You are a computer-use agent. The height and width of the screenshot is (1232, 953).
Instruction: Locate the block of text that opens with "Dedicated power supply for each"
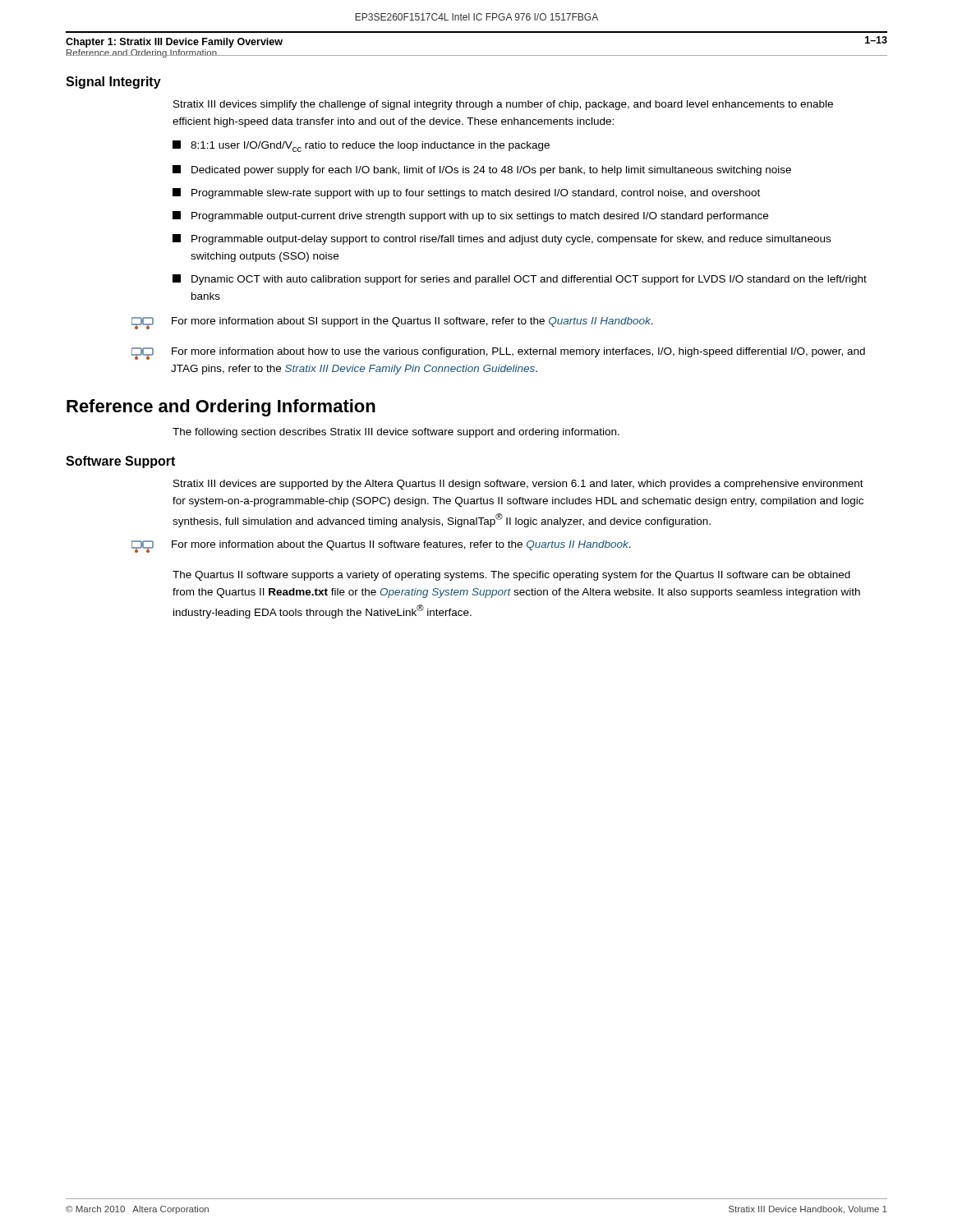[x=482, y=170]
